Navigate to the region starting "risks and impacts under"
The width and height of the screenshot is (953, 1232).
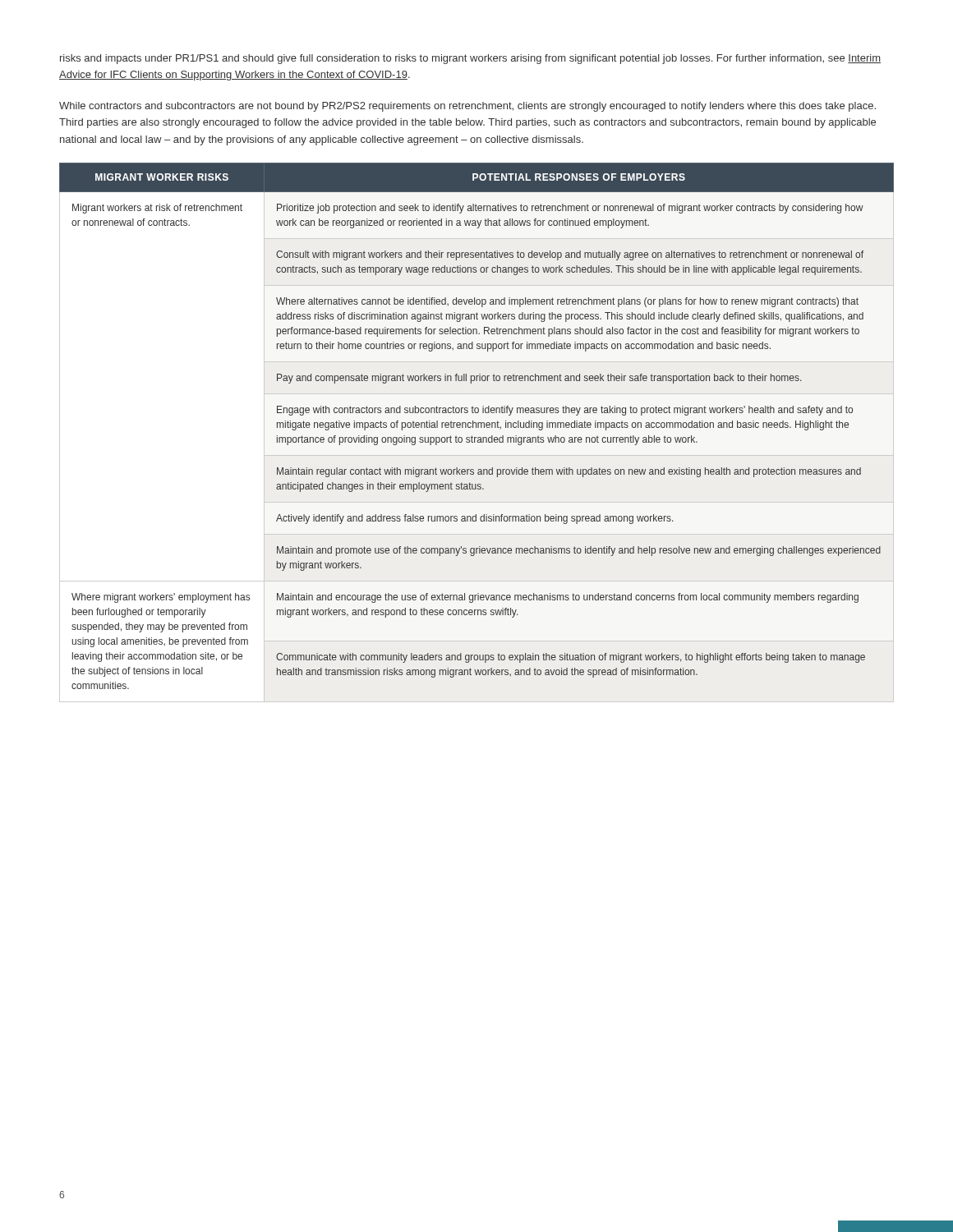tap(476, 67)
